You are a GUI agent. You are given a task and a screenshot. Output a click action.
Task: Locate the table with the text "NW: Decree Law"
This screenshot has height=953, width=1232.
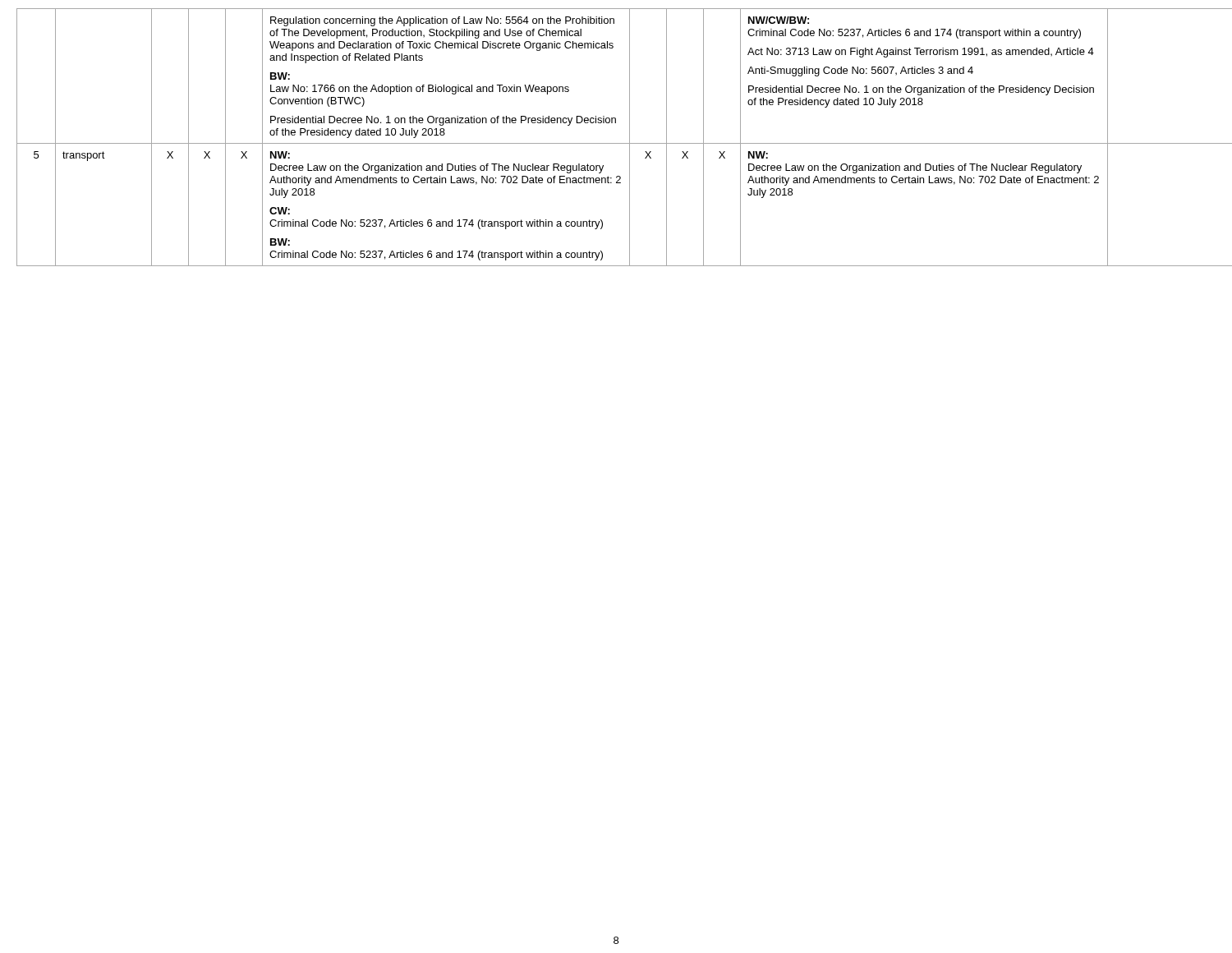(x=616, y=137)
